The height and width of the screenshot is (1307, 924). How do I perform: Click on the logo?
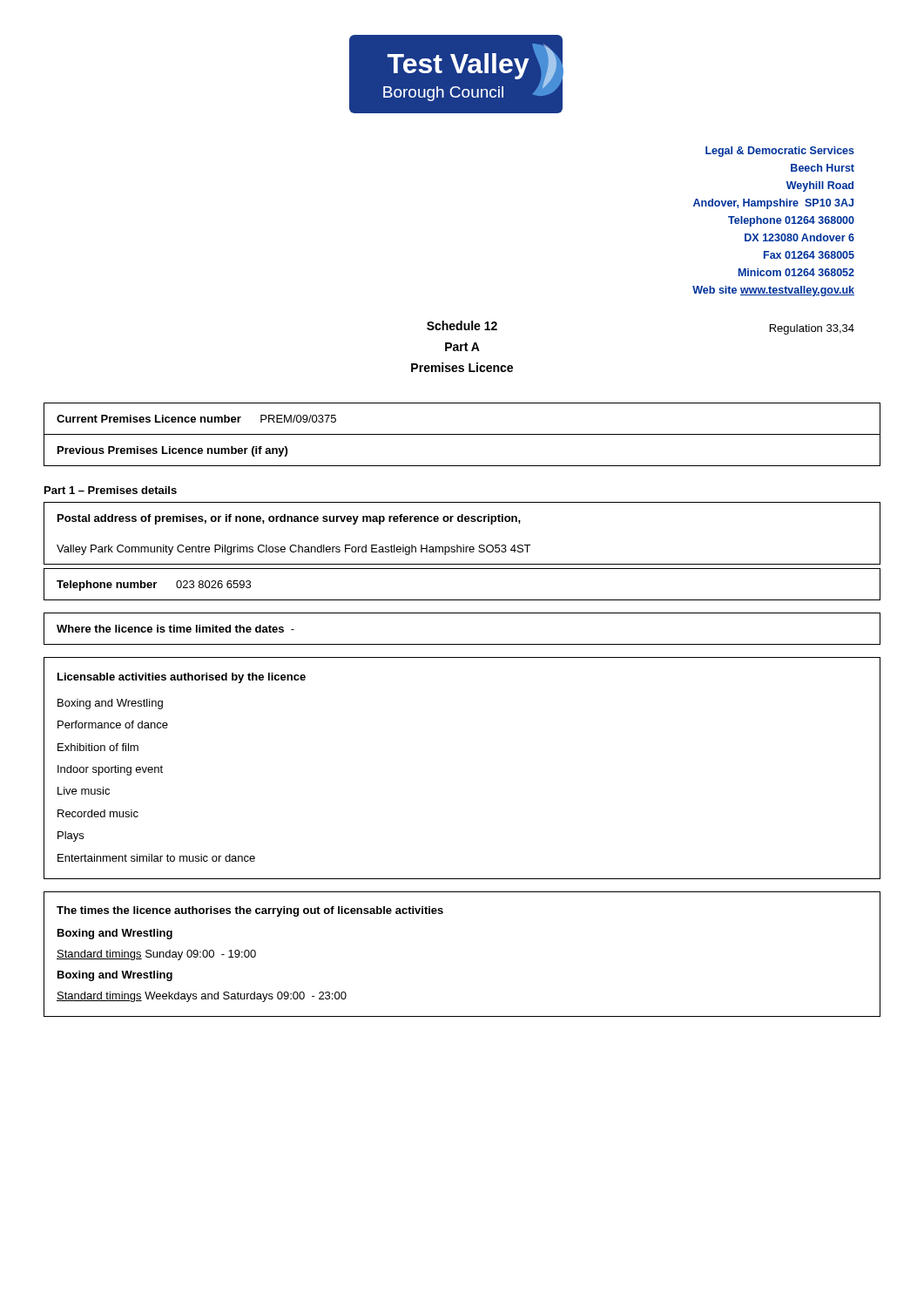462,67
